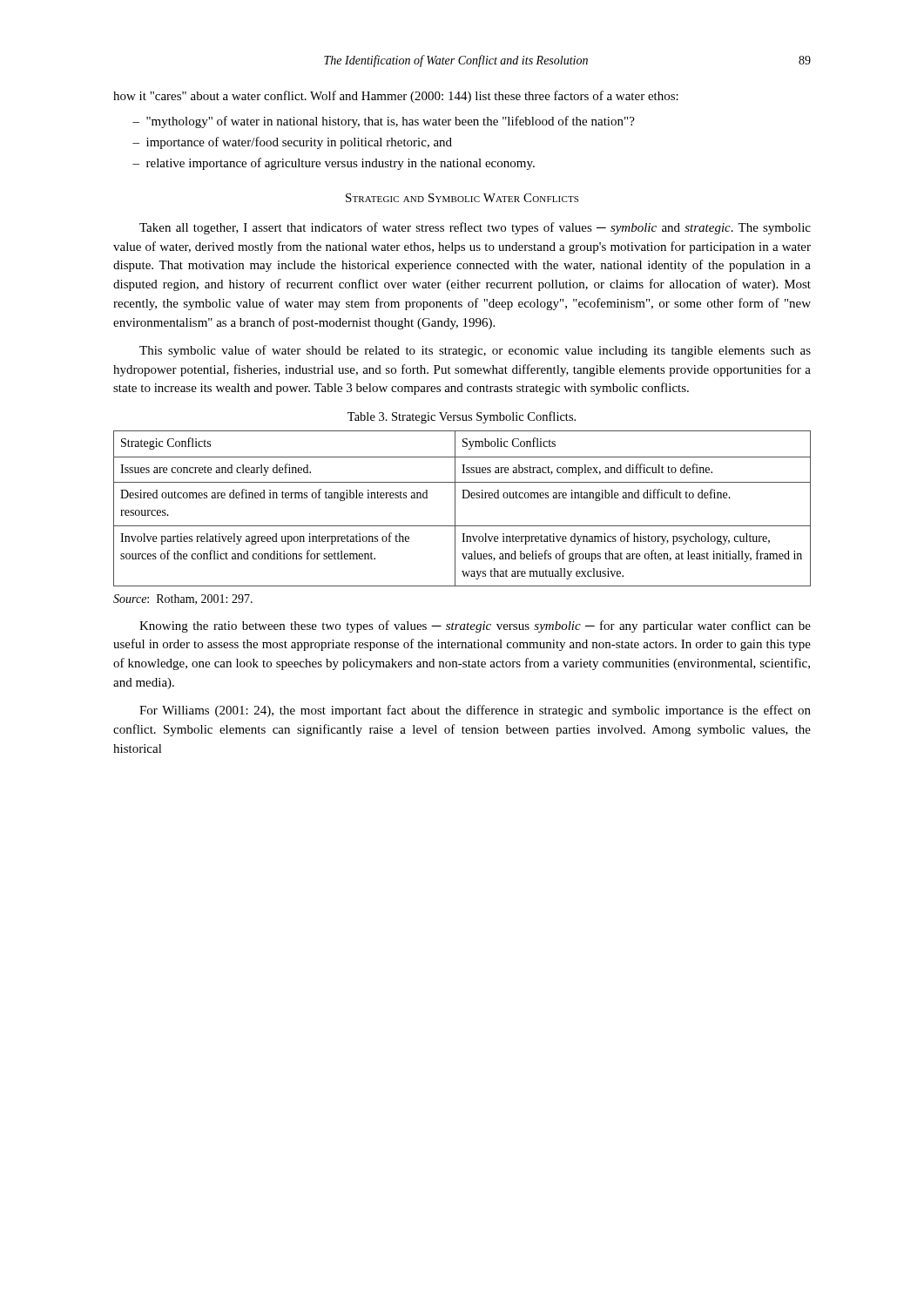Select the table that reads "Desired outcomes are defined"
This screenshot has height=1307, width=924.
pyautogui.click(x=462, y=509)
